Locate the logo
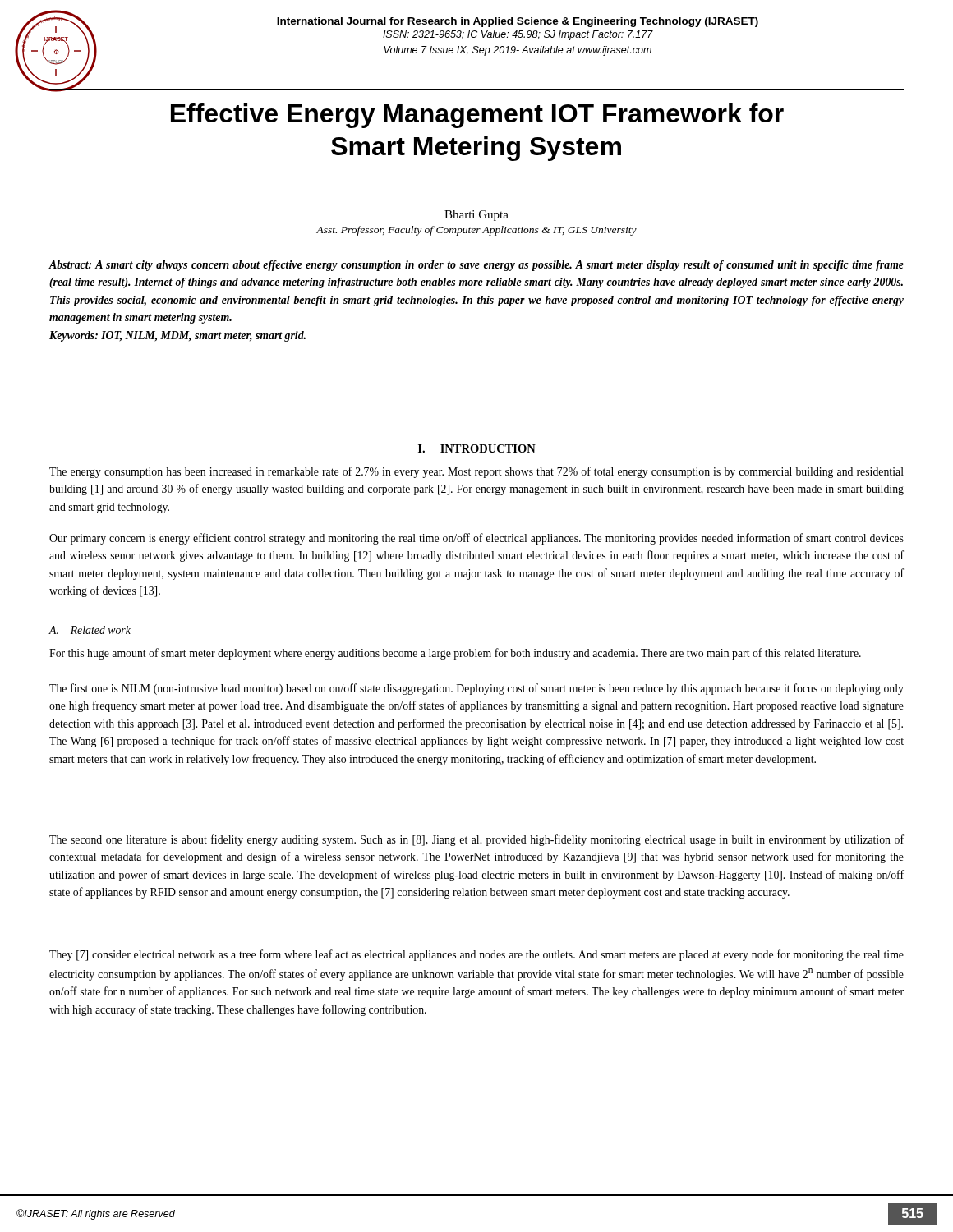This screenshot has height=1232, width=953. [56, 51]
